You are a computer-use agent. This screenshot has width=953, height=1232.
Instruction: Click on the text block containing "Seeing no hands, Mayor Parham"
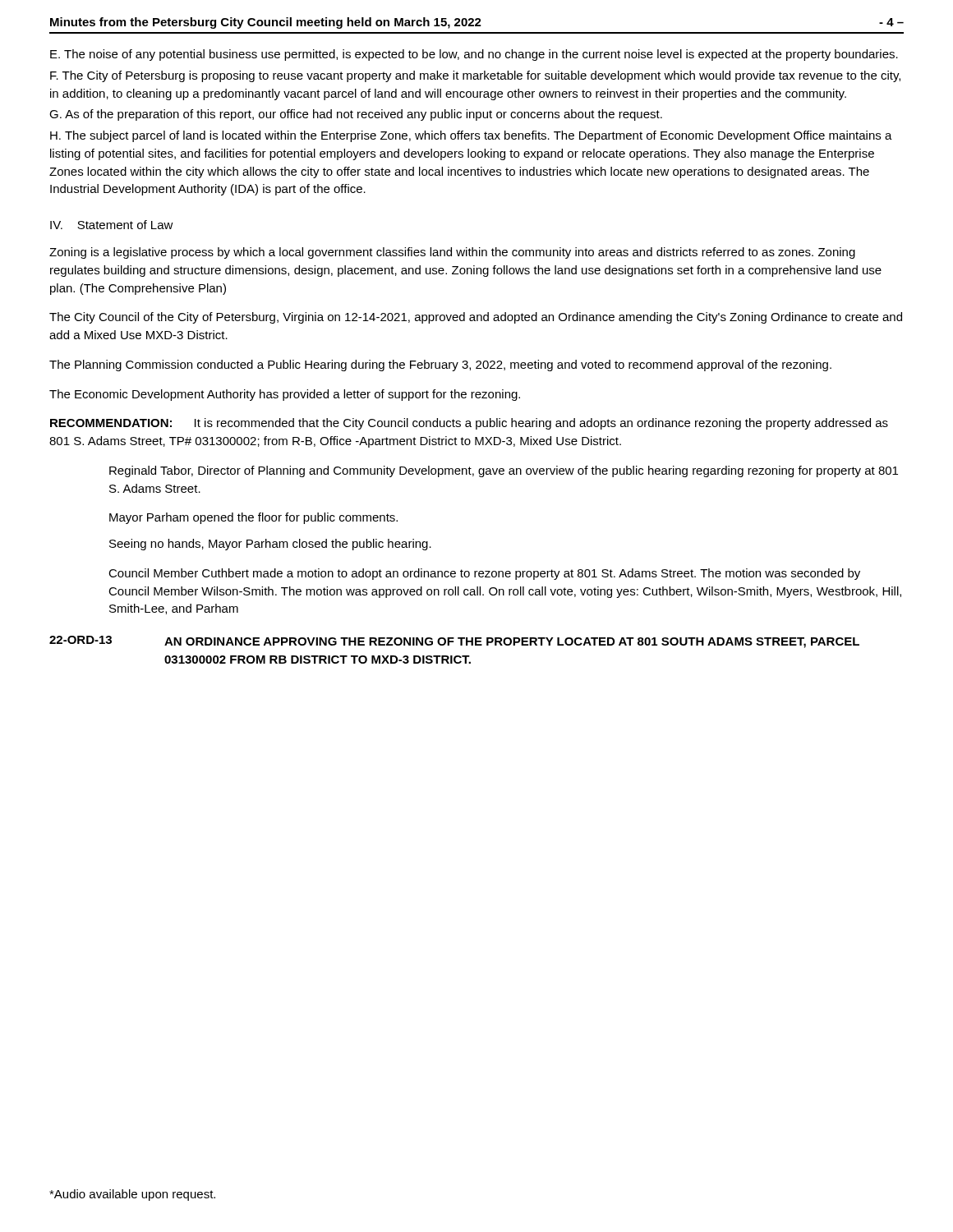pyautogui.click(x=270, y=545)
